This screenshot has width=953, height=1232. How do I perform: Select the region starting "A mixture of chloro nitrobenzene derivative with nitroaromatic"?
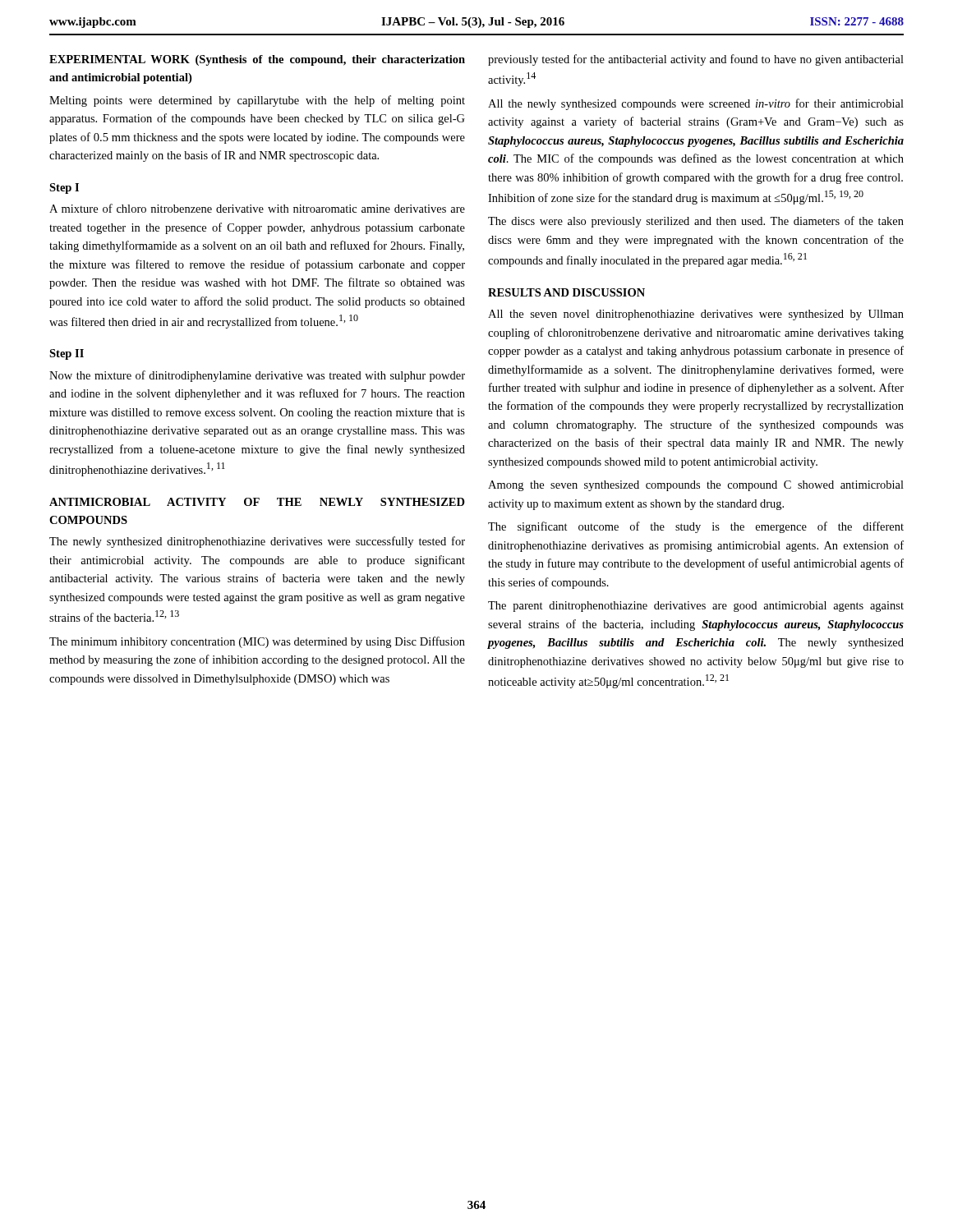click(257, 266)
